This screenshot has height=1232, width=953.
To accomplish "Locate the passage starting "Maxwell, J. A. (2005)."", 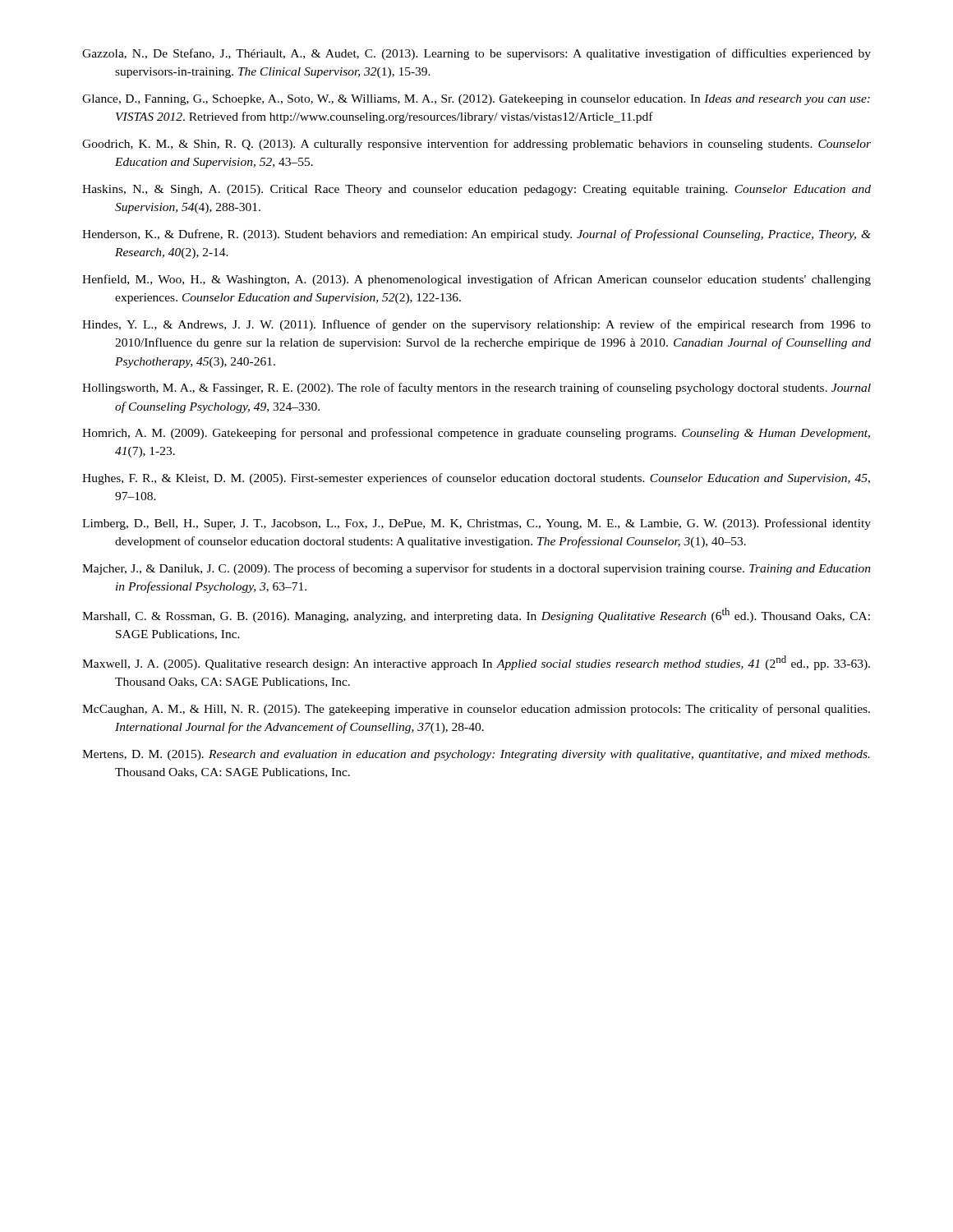I will point(476,671).
